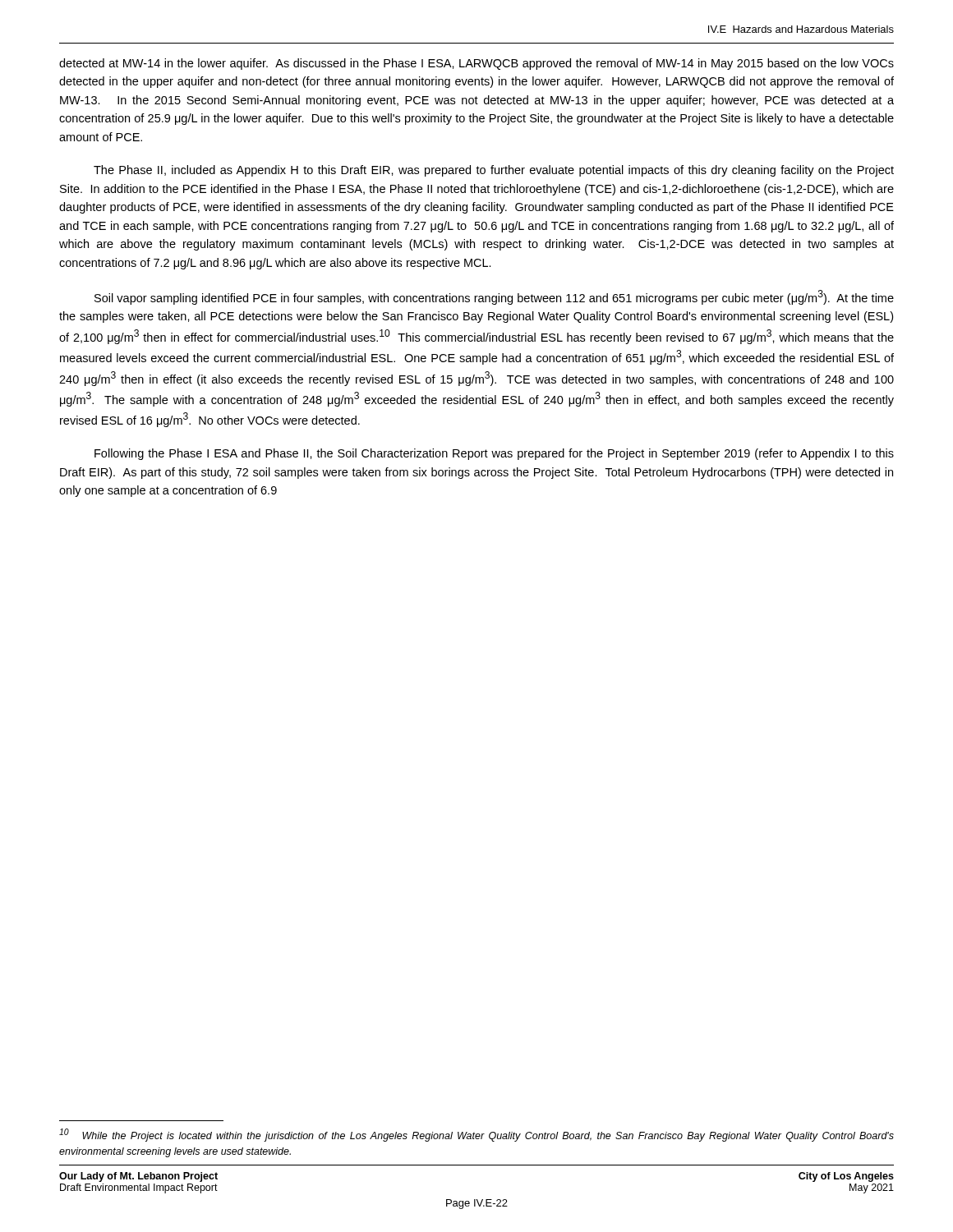953x1232 pixels.
Task: Locate the text starting "10 While the"
Action: [476, 1143]
